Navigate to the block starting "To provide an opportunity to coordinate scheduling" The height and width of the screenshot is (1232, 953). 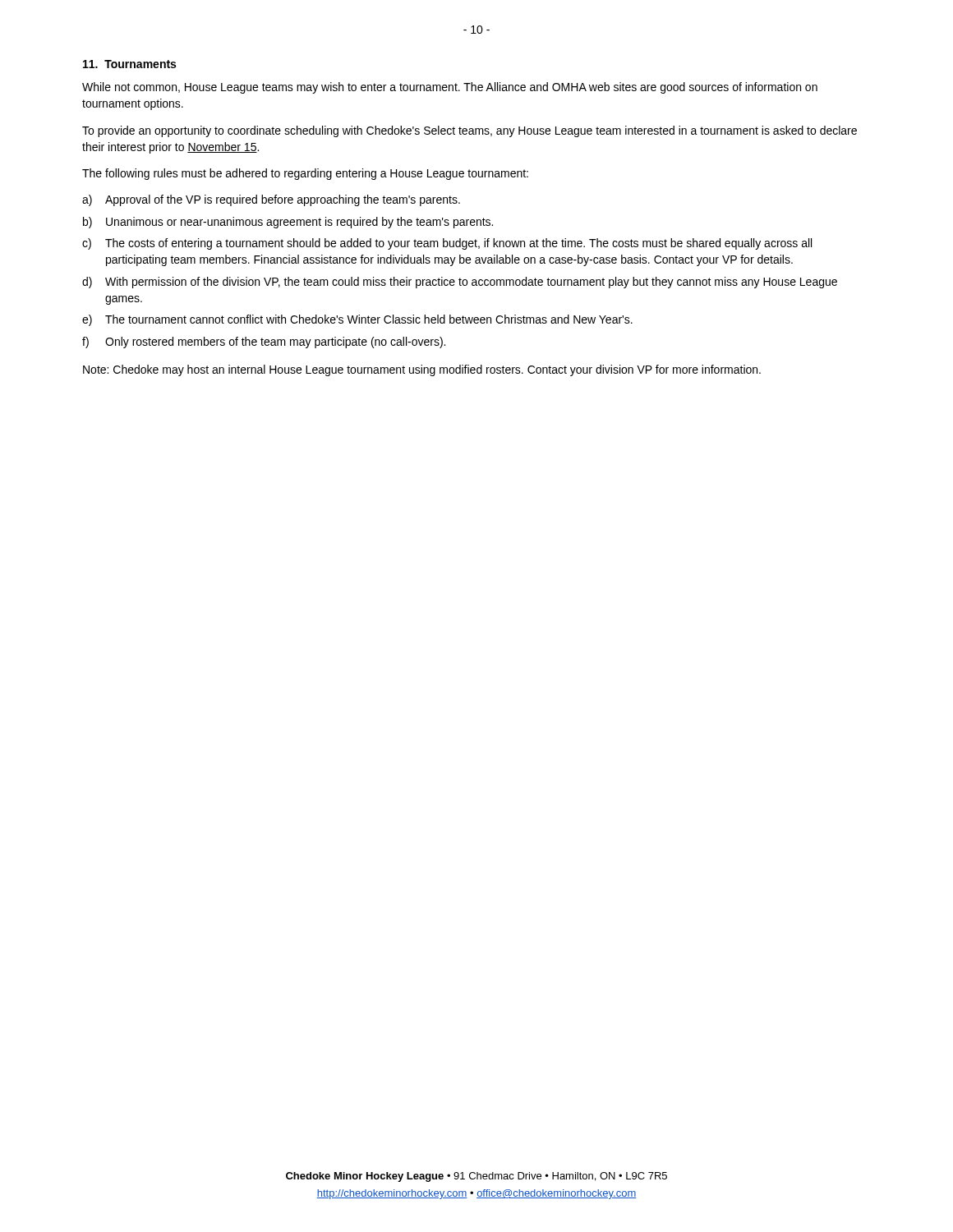pos(470,139)
